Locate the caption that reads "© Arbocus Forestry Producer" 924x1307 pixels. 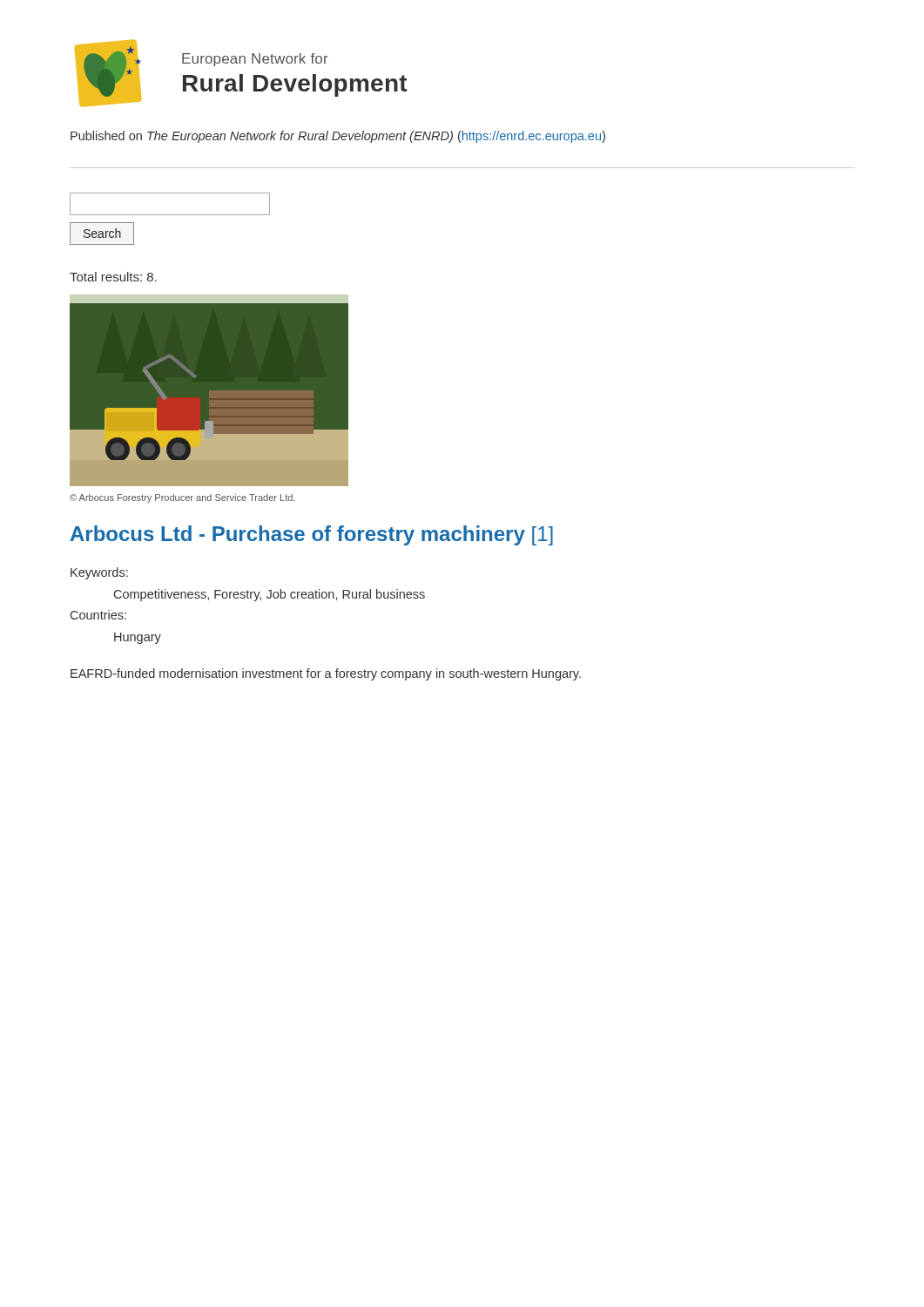coord(183,498)
